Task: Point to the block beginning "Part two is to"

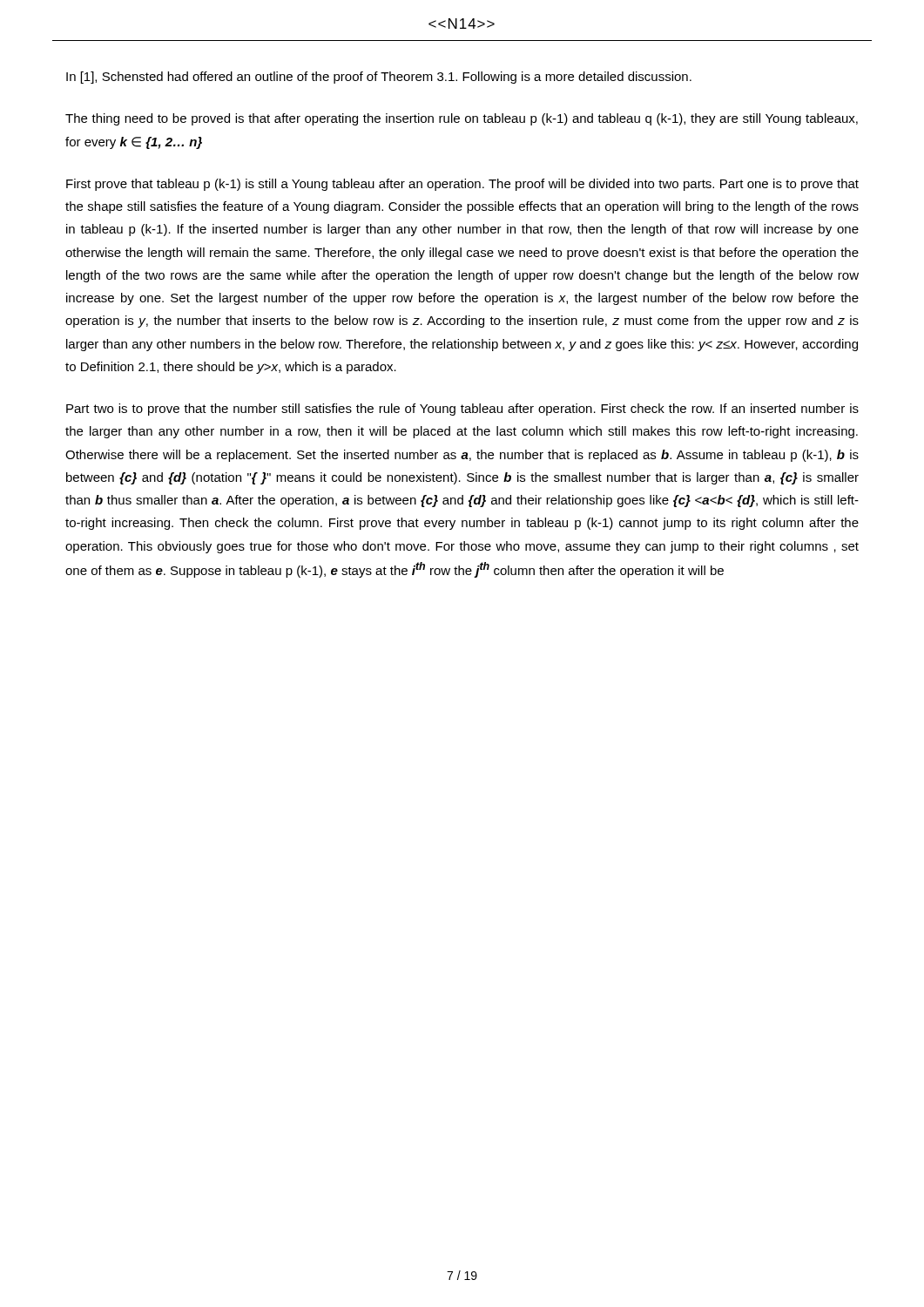Action: point(462,489)
